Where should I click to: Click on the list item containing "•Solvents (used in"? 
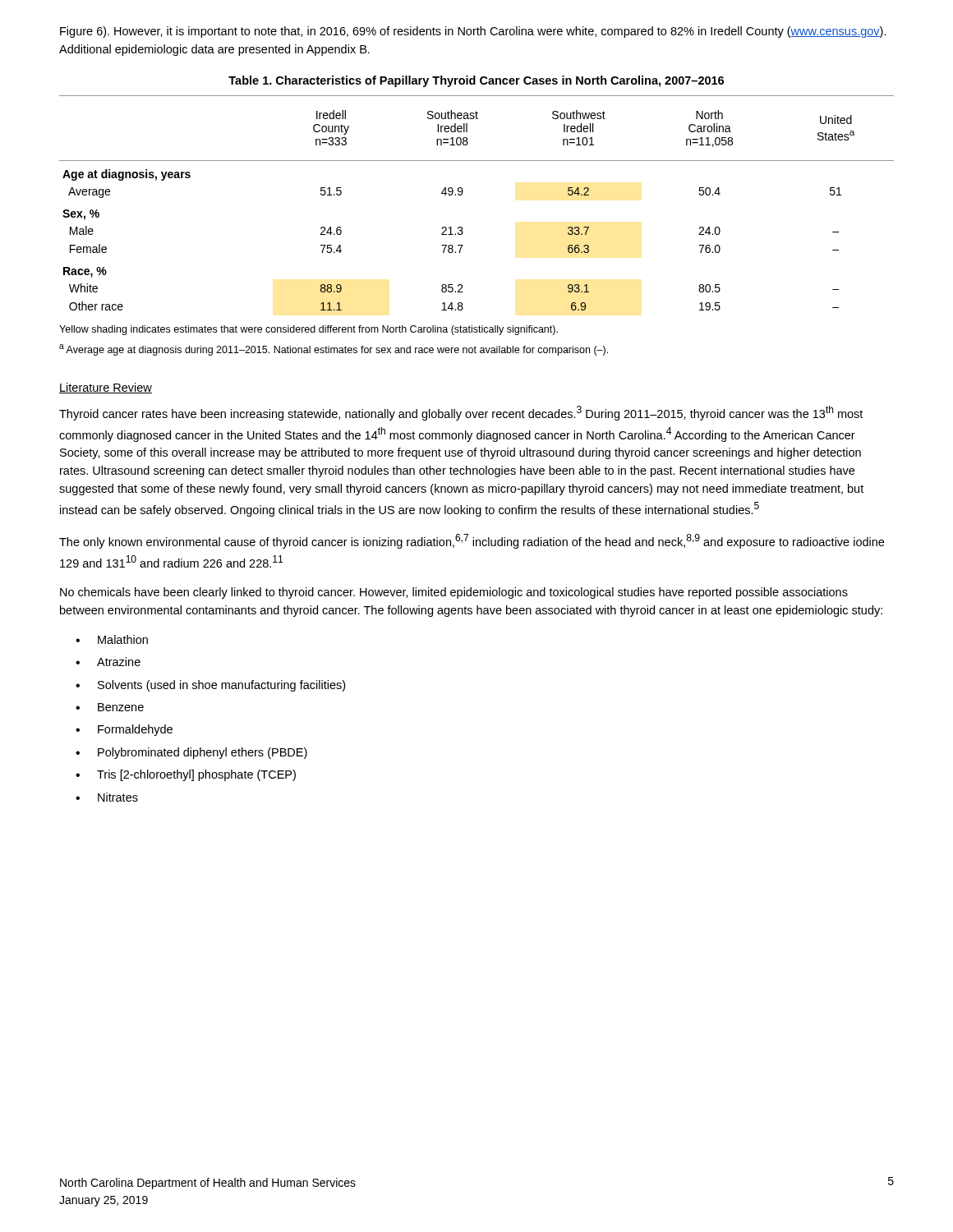pyautogui.click(x=211, y=686)
